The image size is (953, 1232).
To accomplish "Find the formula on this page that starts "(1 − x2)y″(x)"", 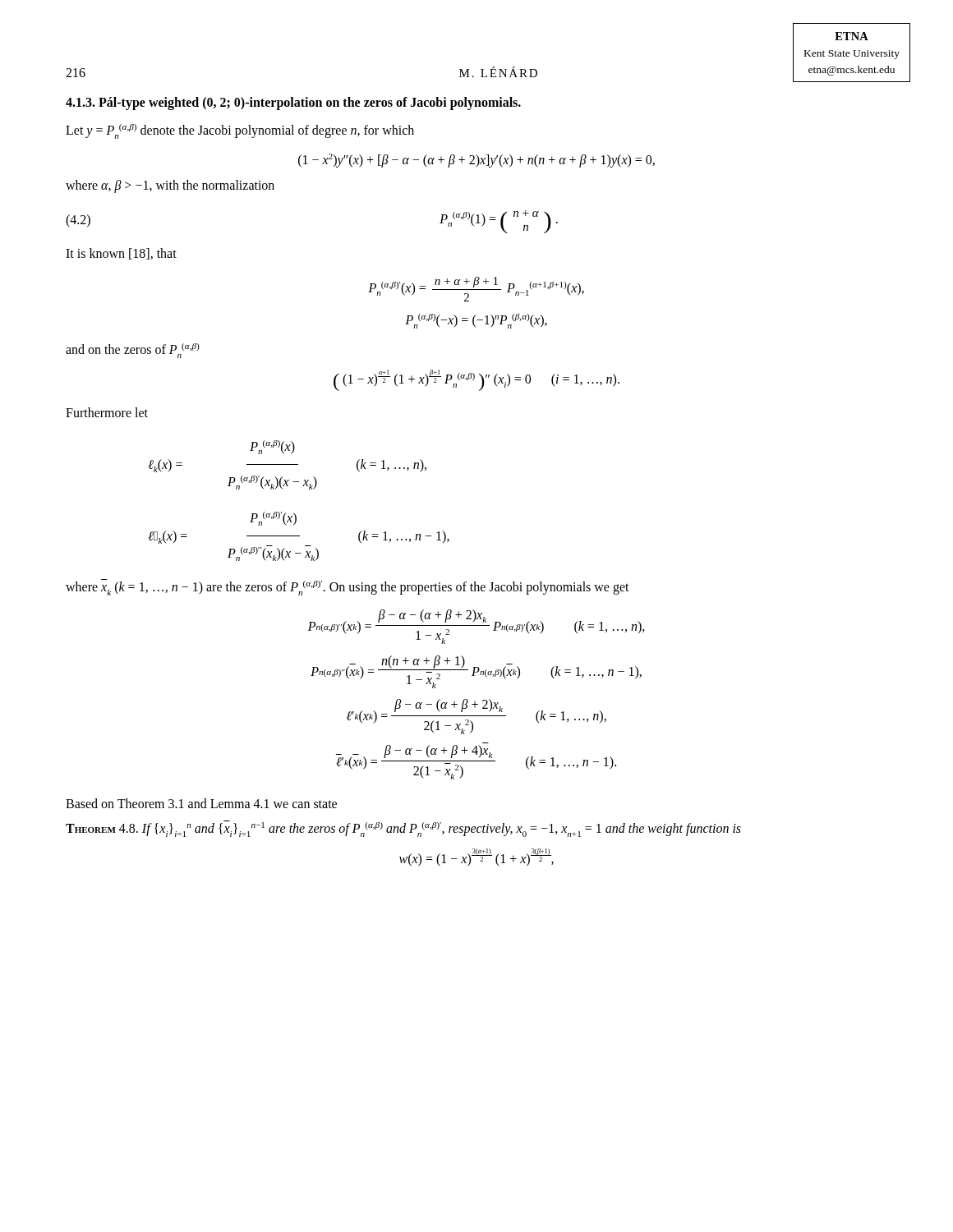I will tap(476, 159).
